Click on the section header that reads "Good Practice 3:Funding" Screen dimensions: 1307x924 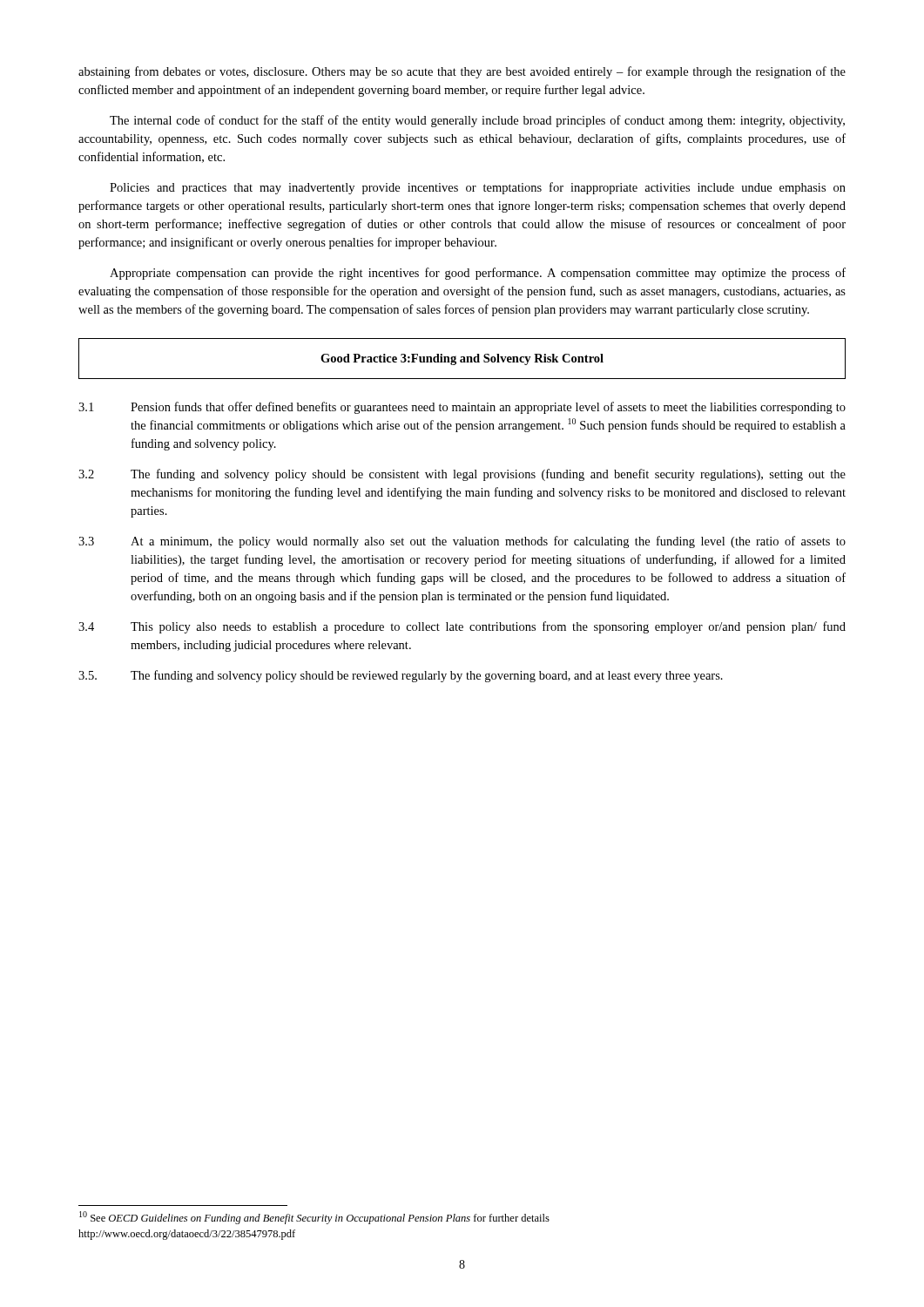[462, 359]
